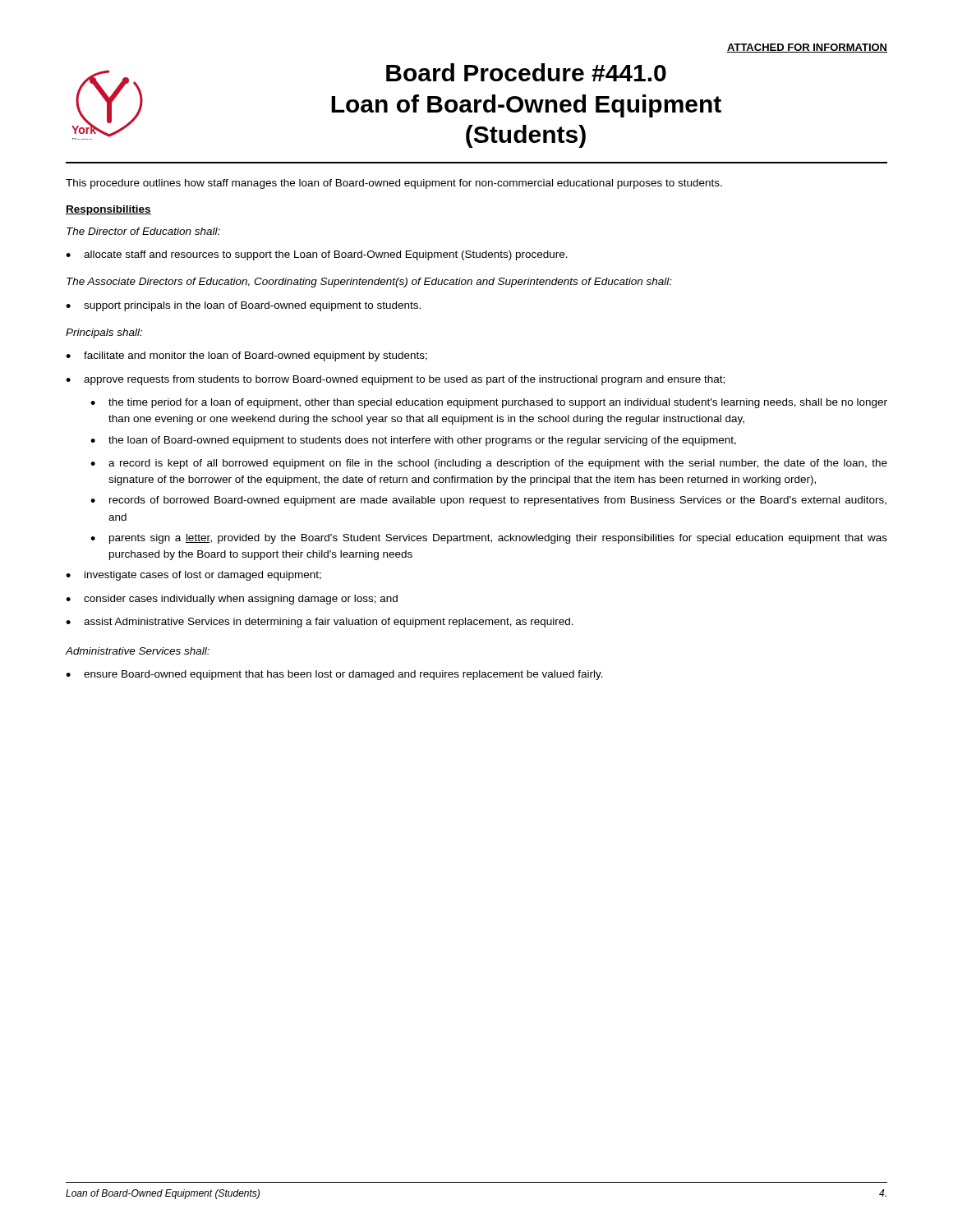Image resolution: width=953 pixels, height=1232 pixels.
Task: Locate the block of text that opens with "This procedure outlines how staff"
Action: coord(394,182)
